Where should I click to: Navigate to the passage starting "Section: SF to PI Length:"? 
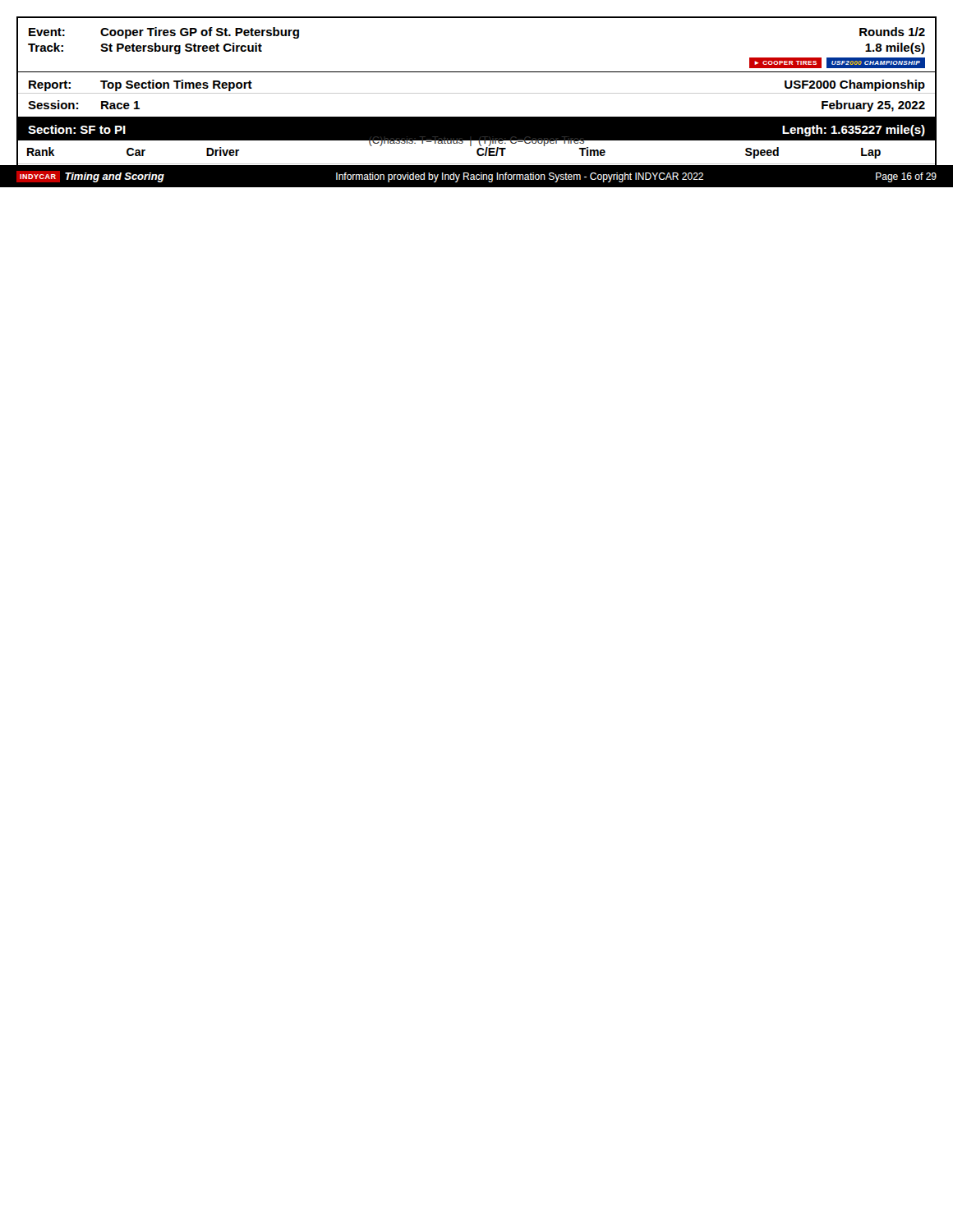(x=476, y=129)
